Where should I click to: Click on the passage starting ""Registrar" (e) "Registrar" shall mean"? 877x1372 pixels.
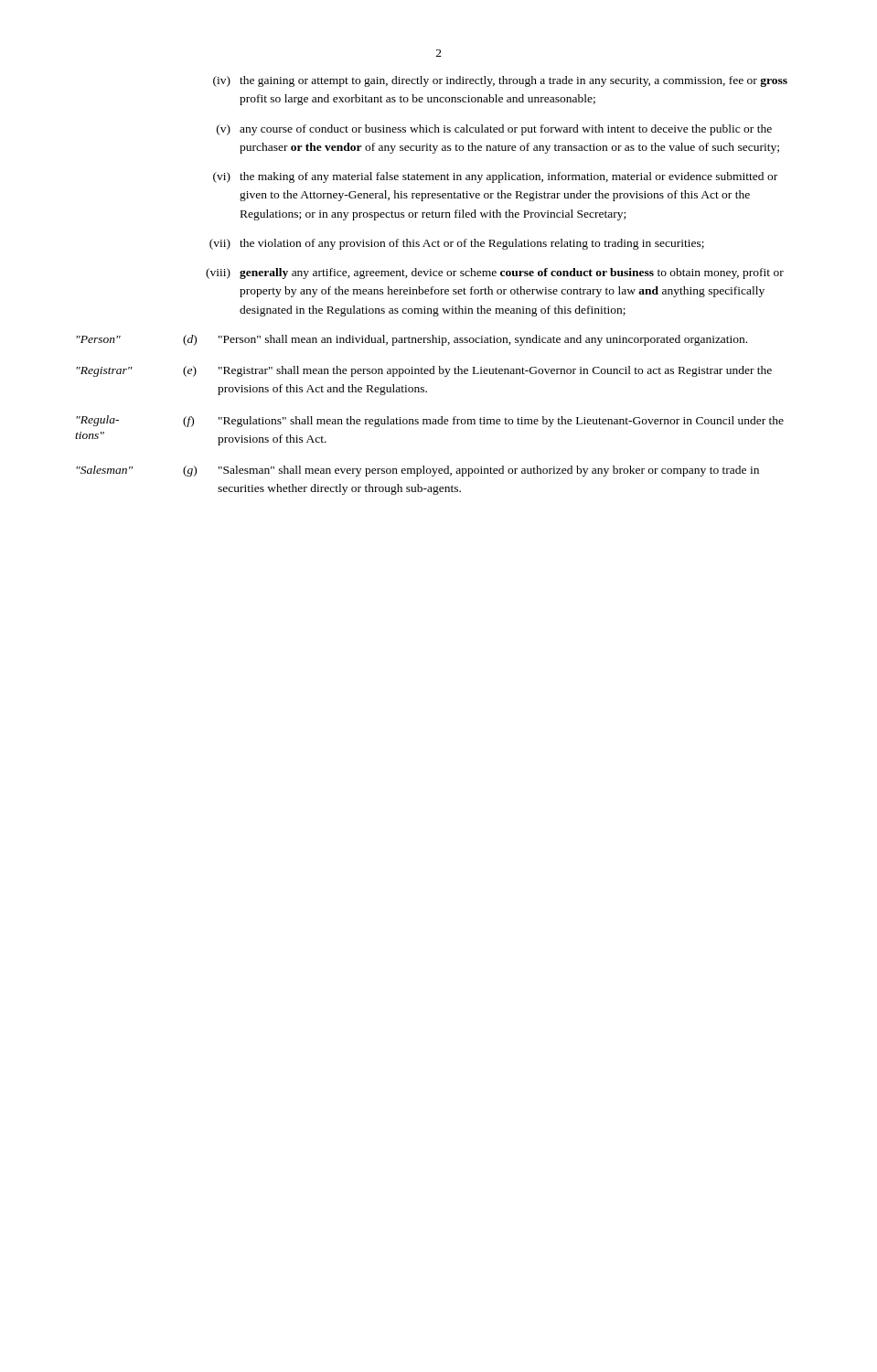coord(489,380)
